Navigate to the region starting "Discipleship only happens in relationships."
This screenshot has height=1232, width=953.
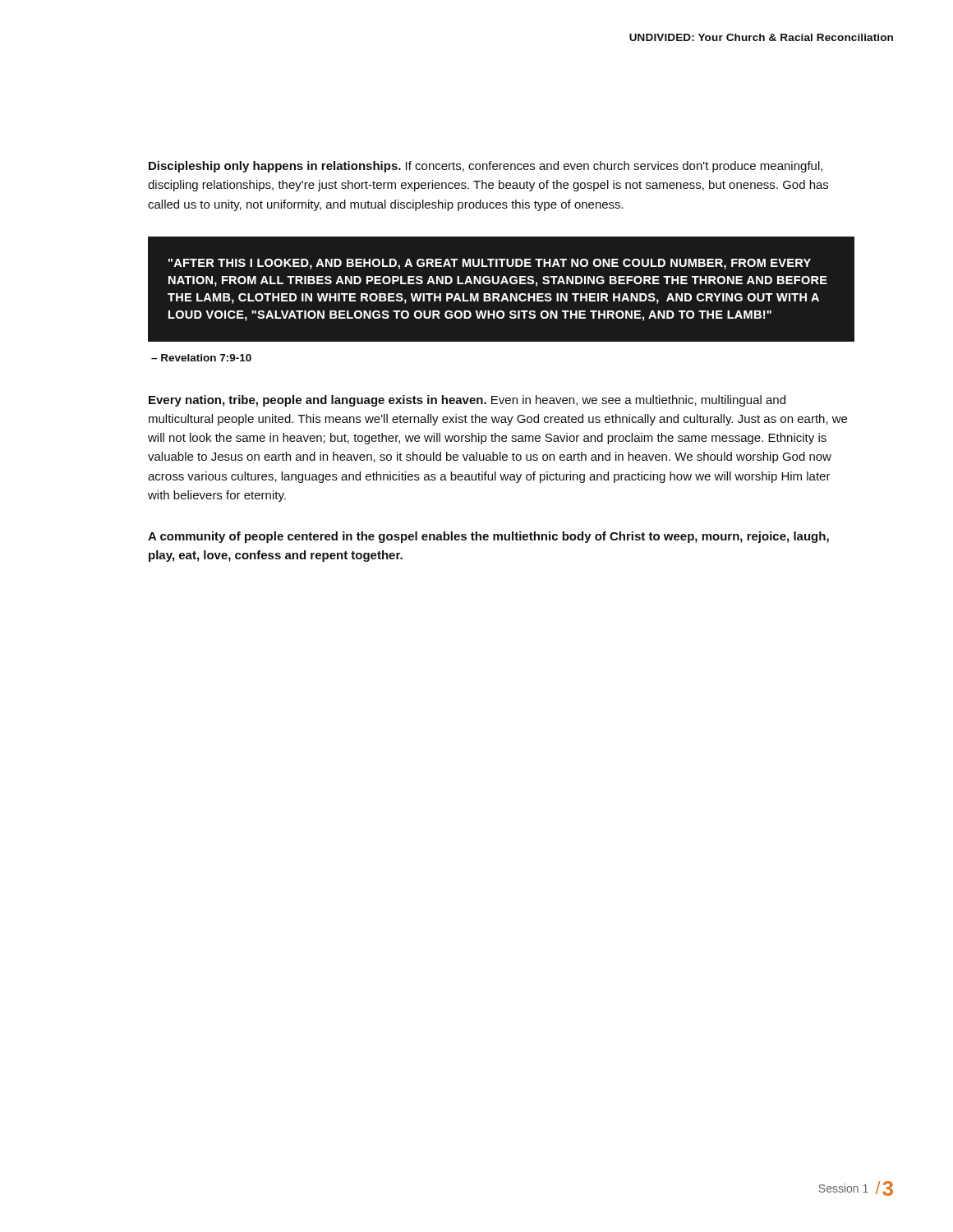point(488,185)
